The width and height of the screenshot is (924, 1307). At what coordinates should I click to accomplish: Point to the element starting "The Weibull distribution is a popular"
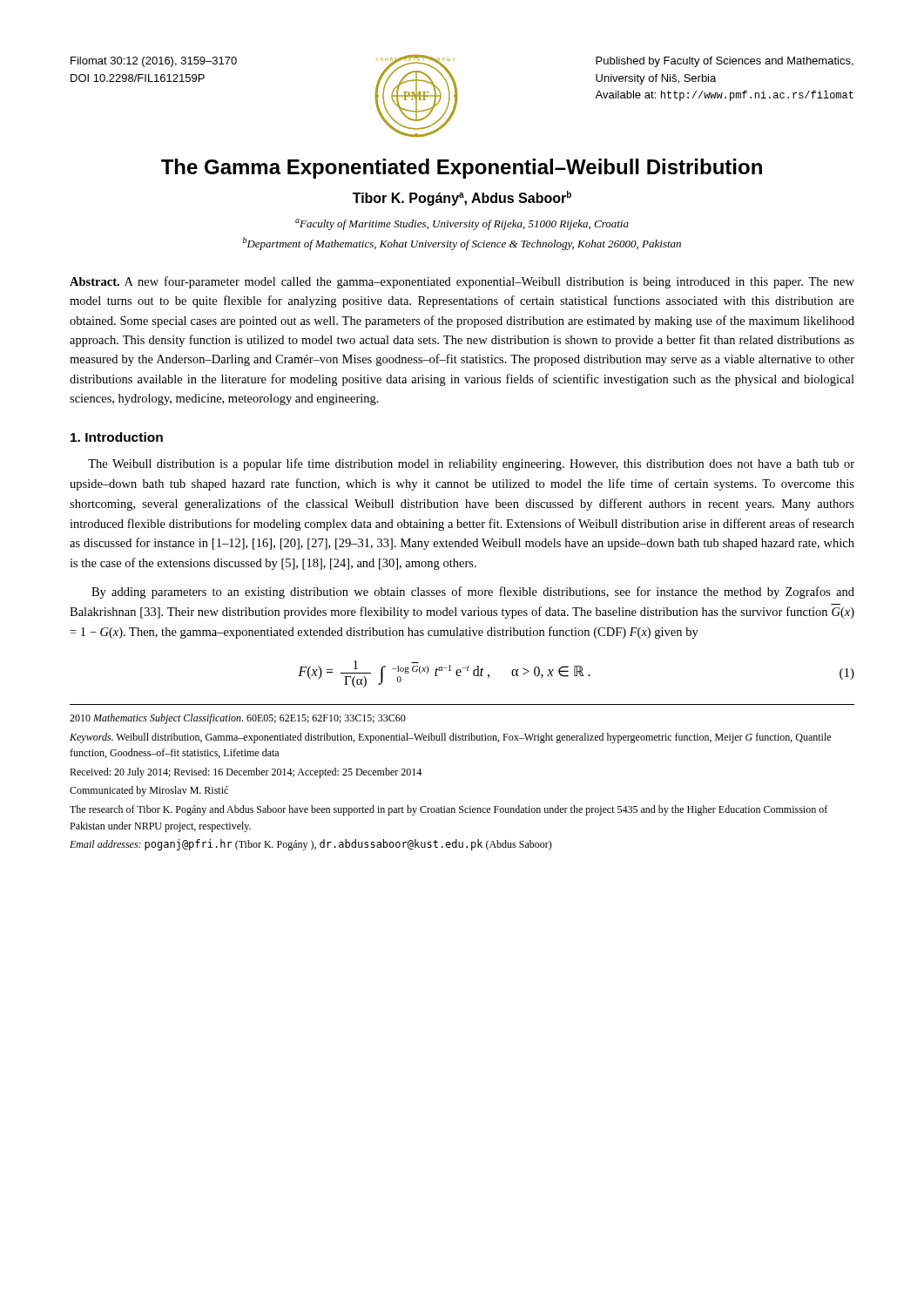(462, 513)
